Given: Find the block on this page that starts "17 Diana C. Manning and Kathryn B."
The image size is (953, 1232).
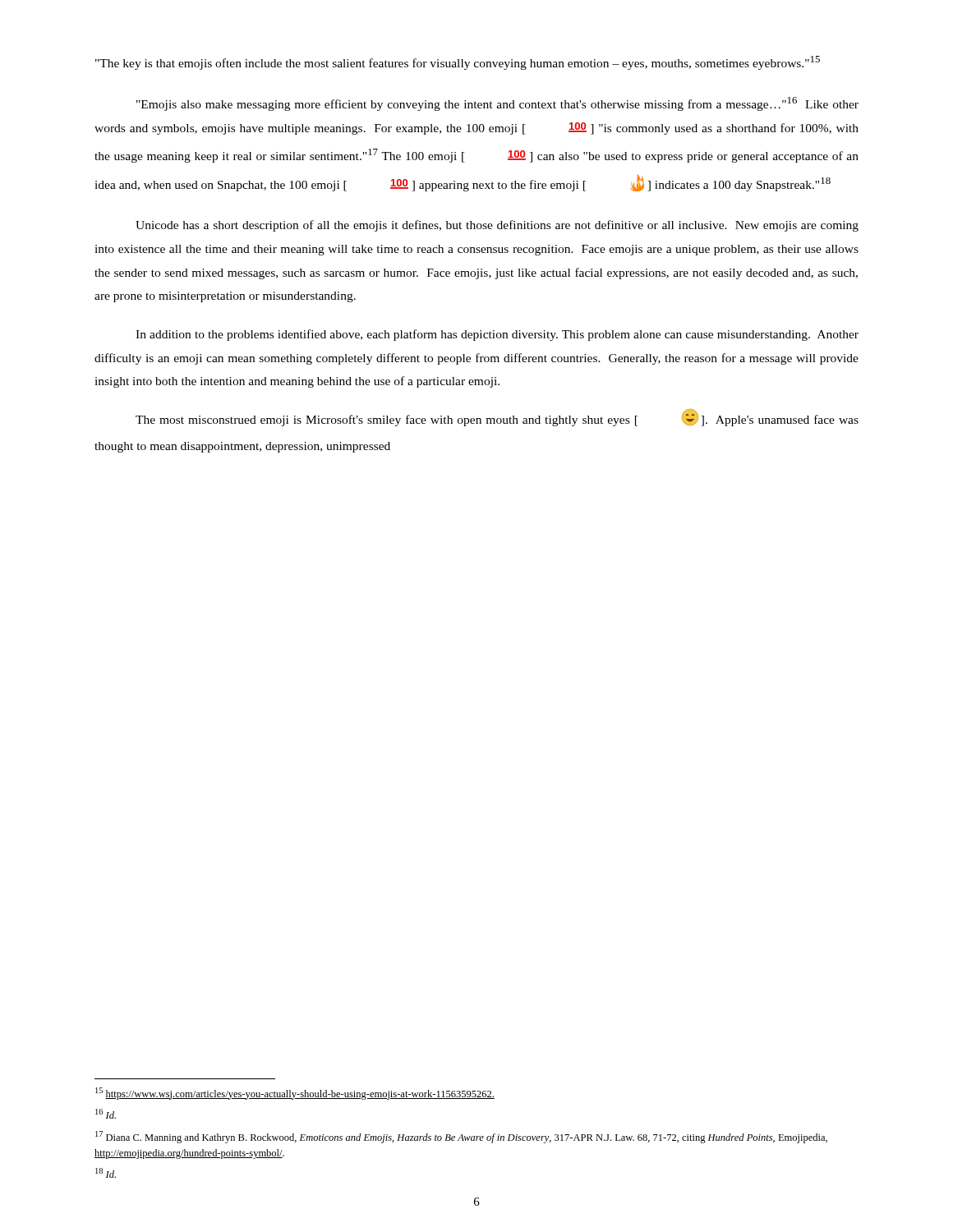Looking at the screenshot, I should (461, 1144).
